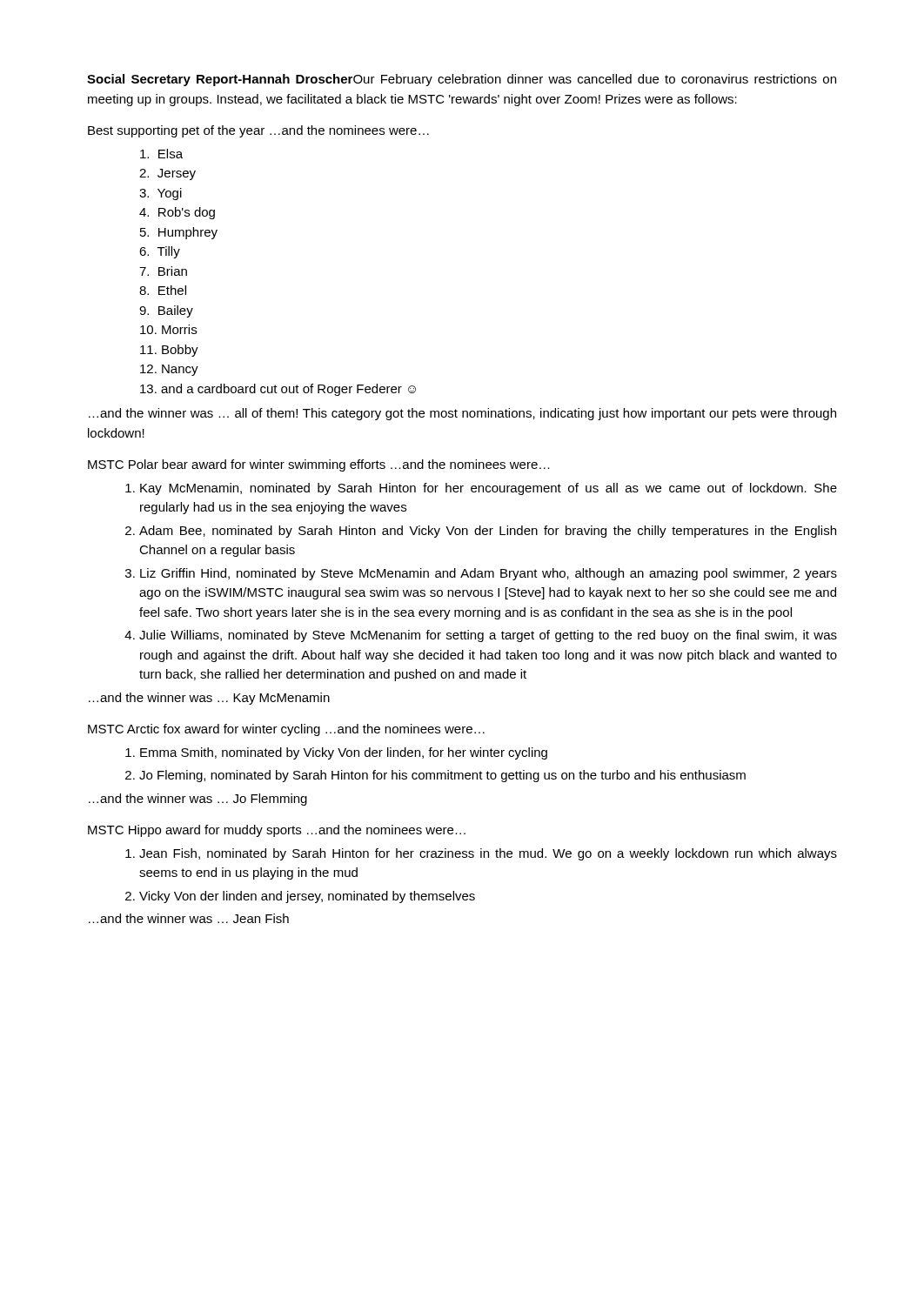
Task: Select the element starting "Kay McMenamin, nominated by"
Action: 488,497
